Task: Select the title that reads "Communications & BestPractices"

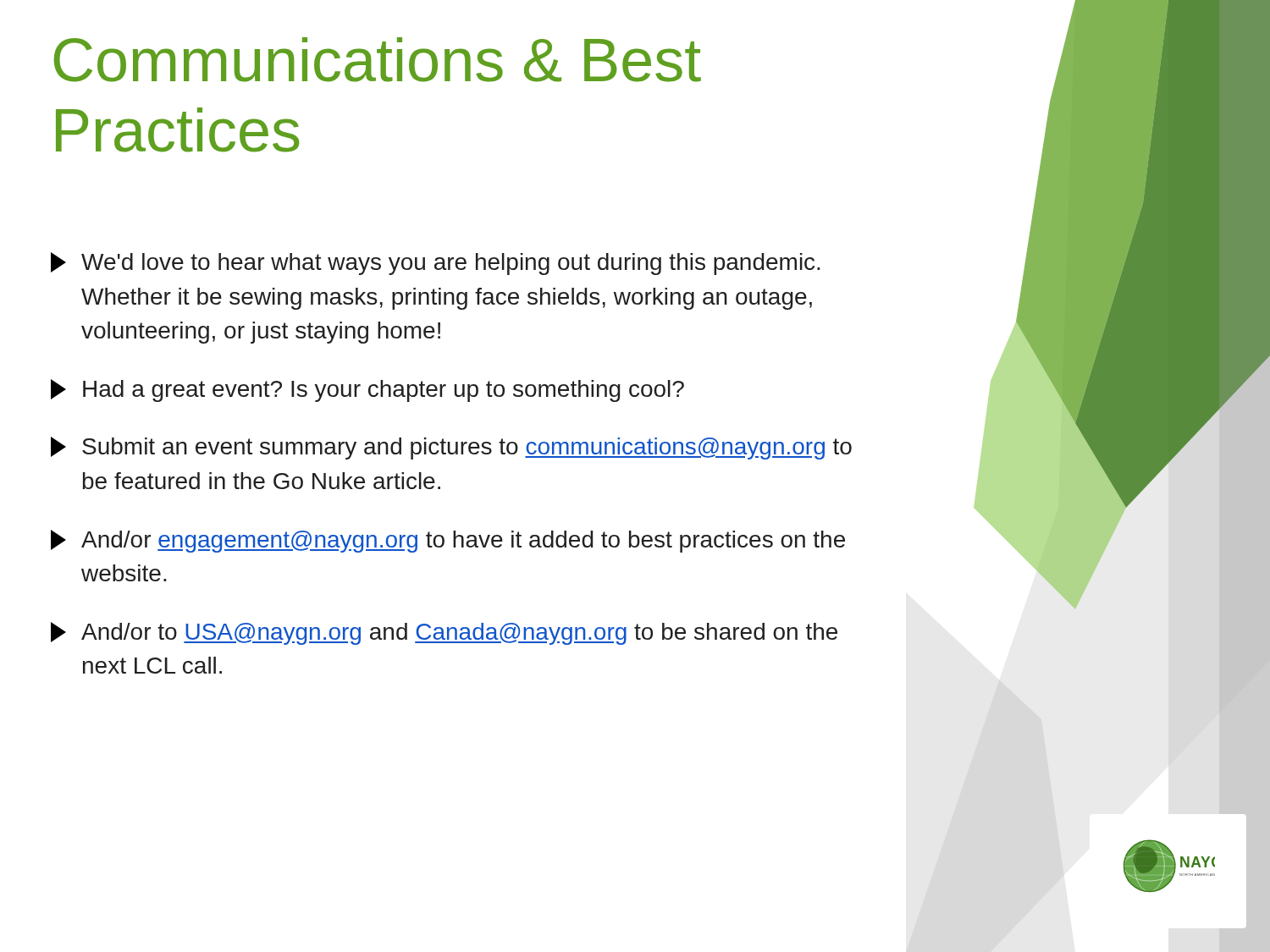Action: click(398, 95)
